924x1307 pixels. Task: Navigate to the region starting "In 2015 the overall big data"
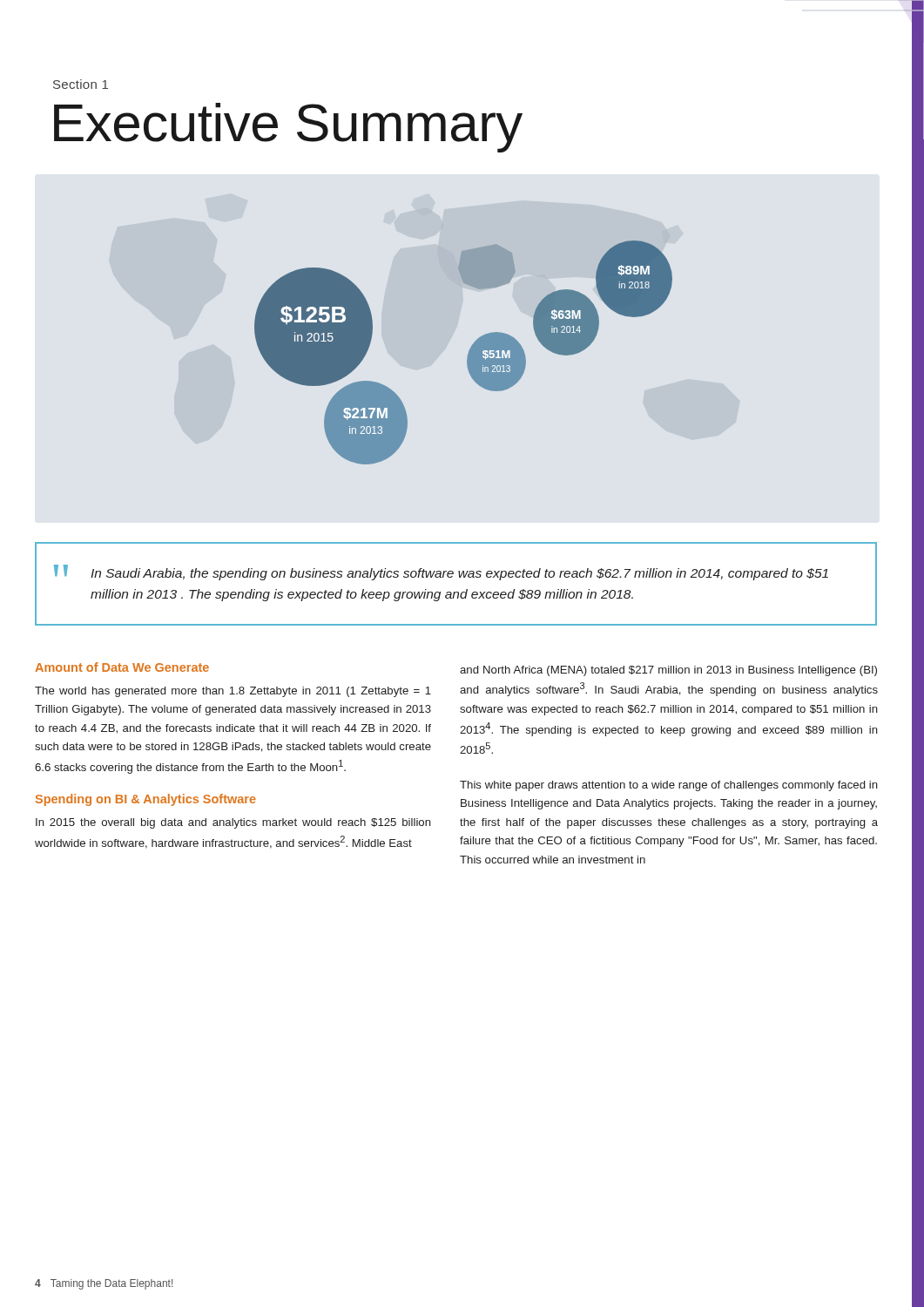tap(233, 833)
